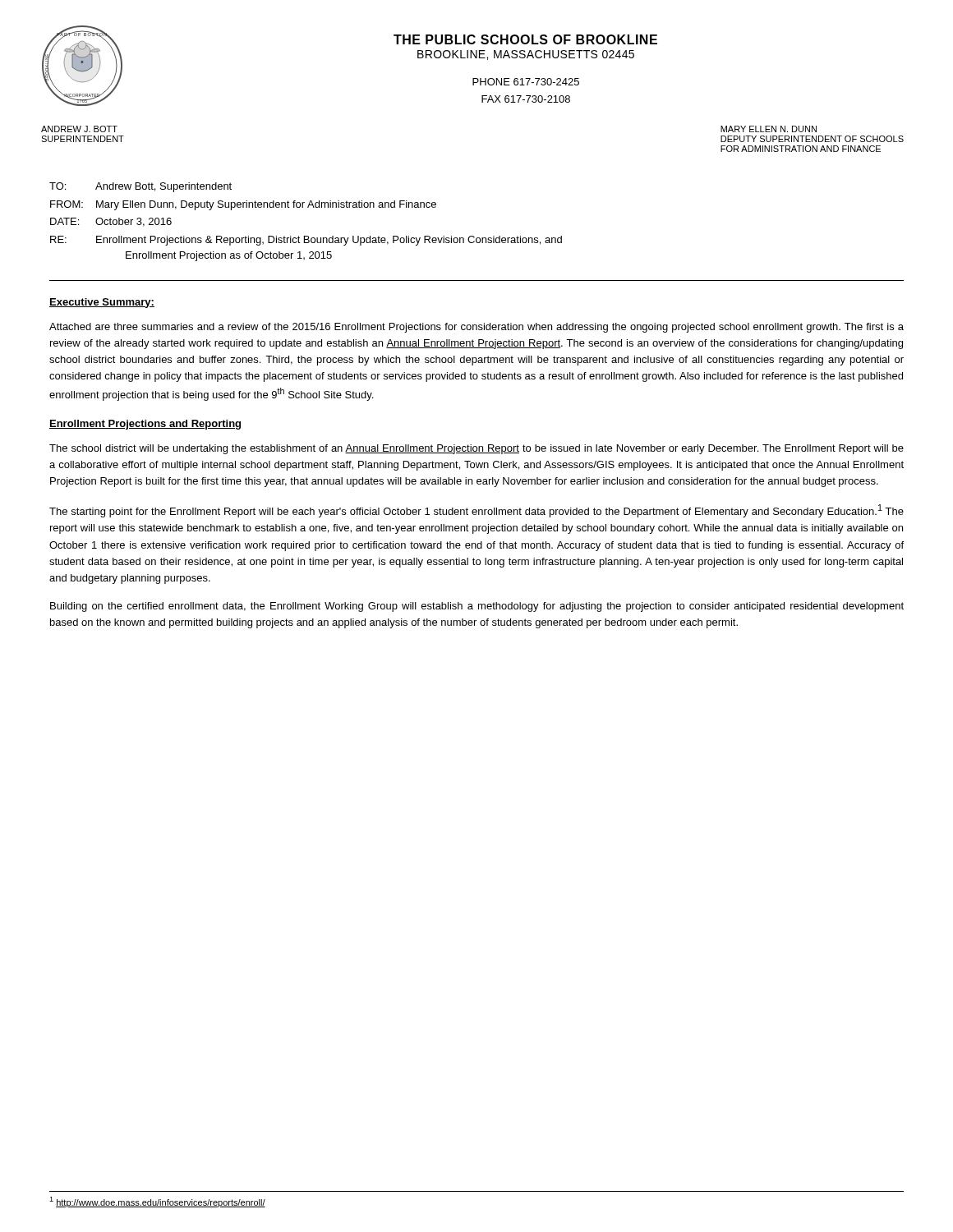The height and width of the screenshot is (1232, 953).
Task: Find the block on this page that starts "RE: Enrollment Projections &"
Action: point(476,247)
